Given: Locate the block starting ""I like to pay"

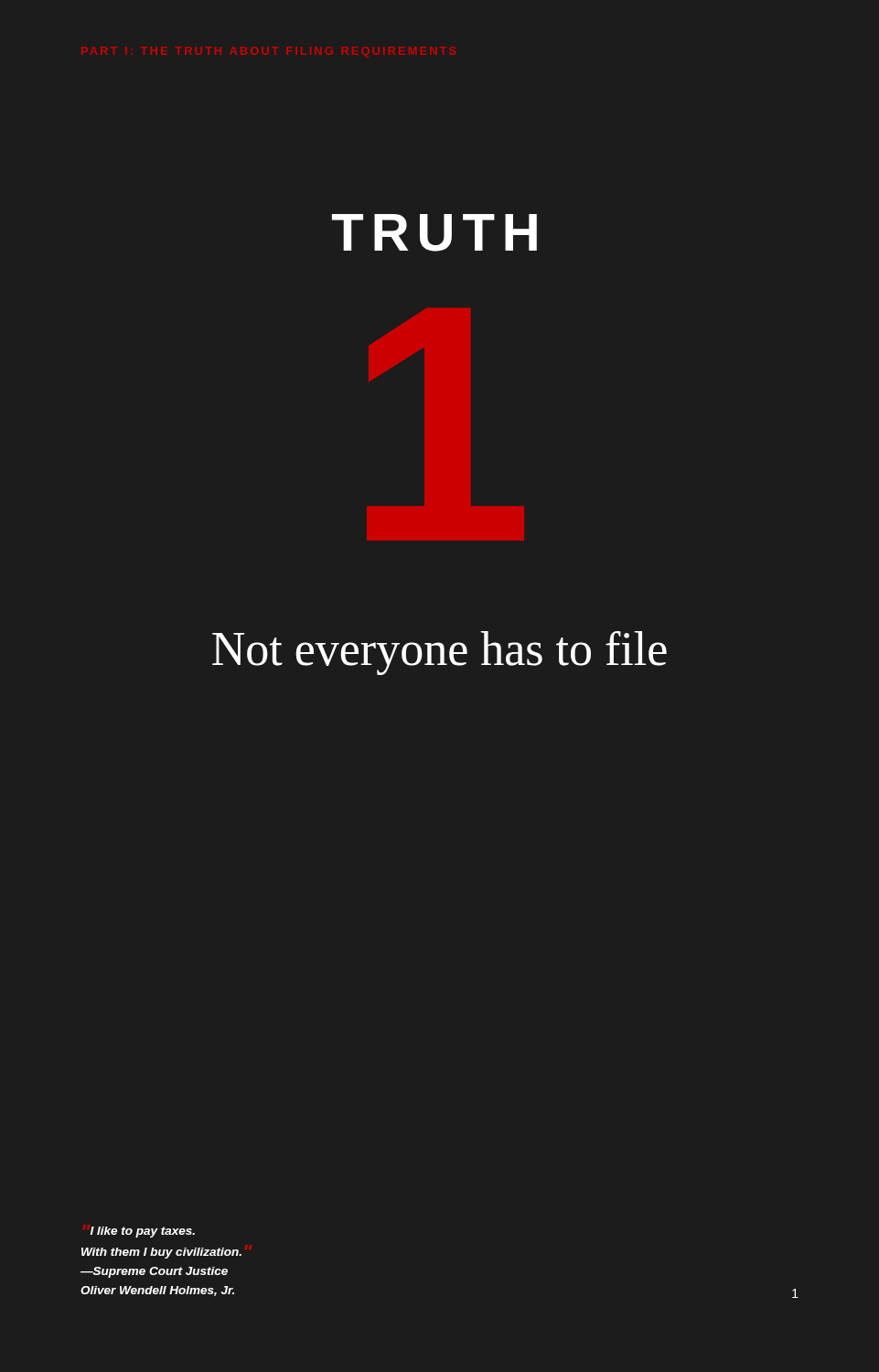Looking at the screenshot, I should 143,1232.
